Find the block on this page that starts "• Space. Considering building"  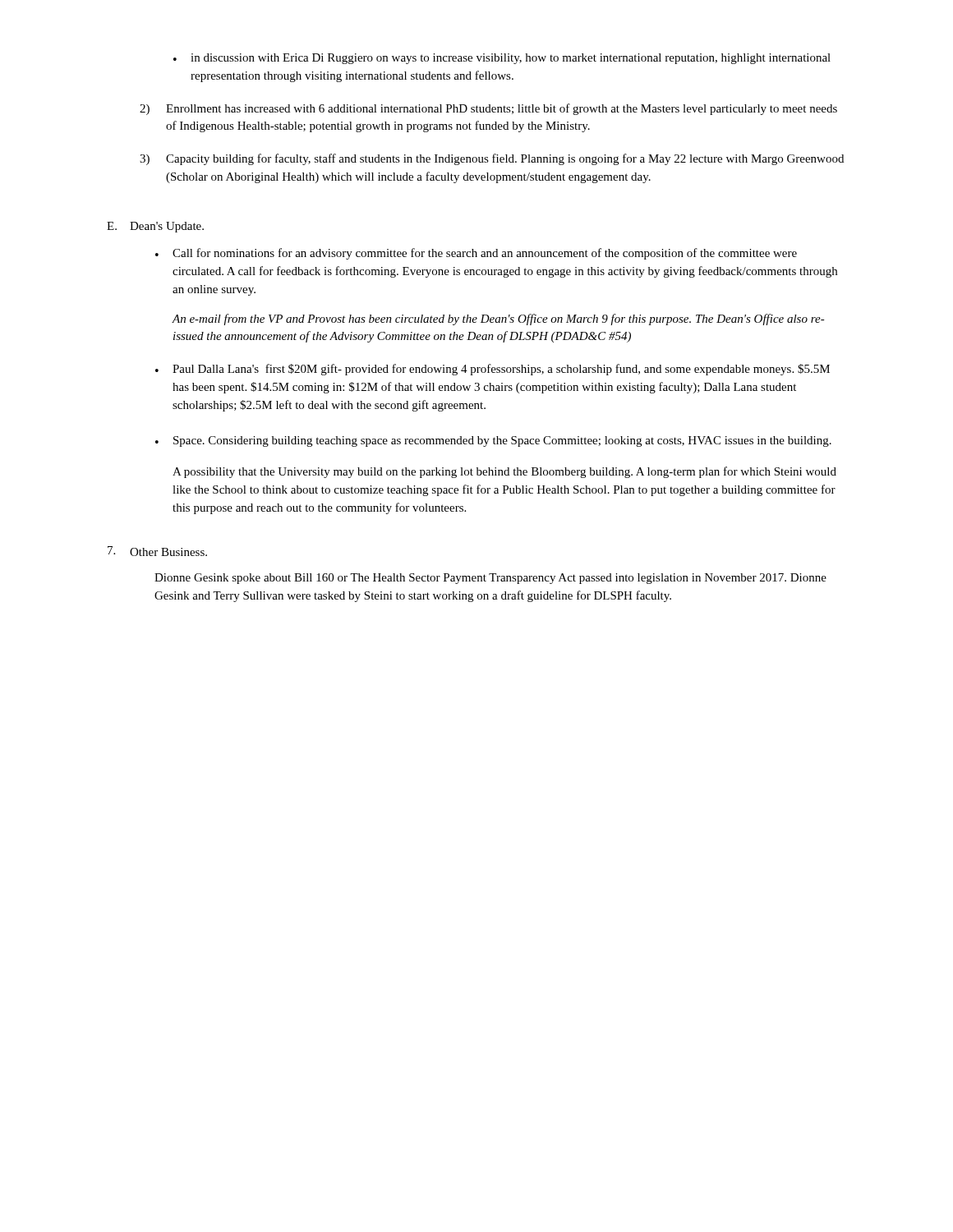tap(500, 475)
